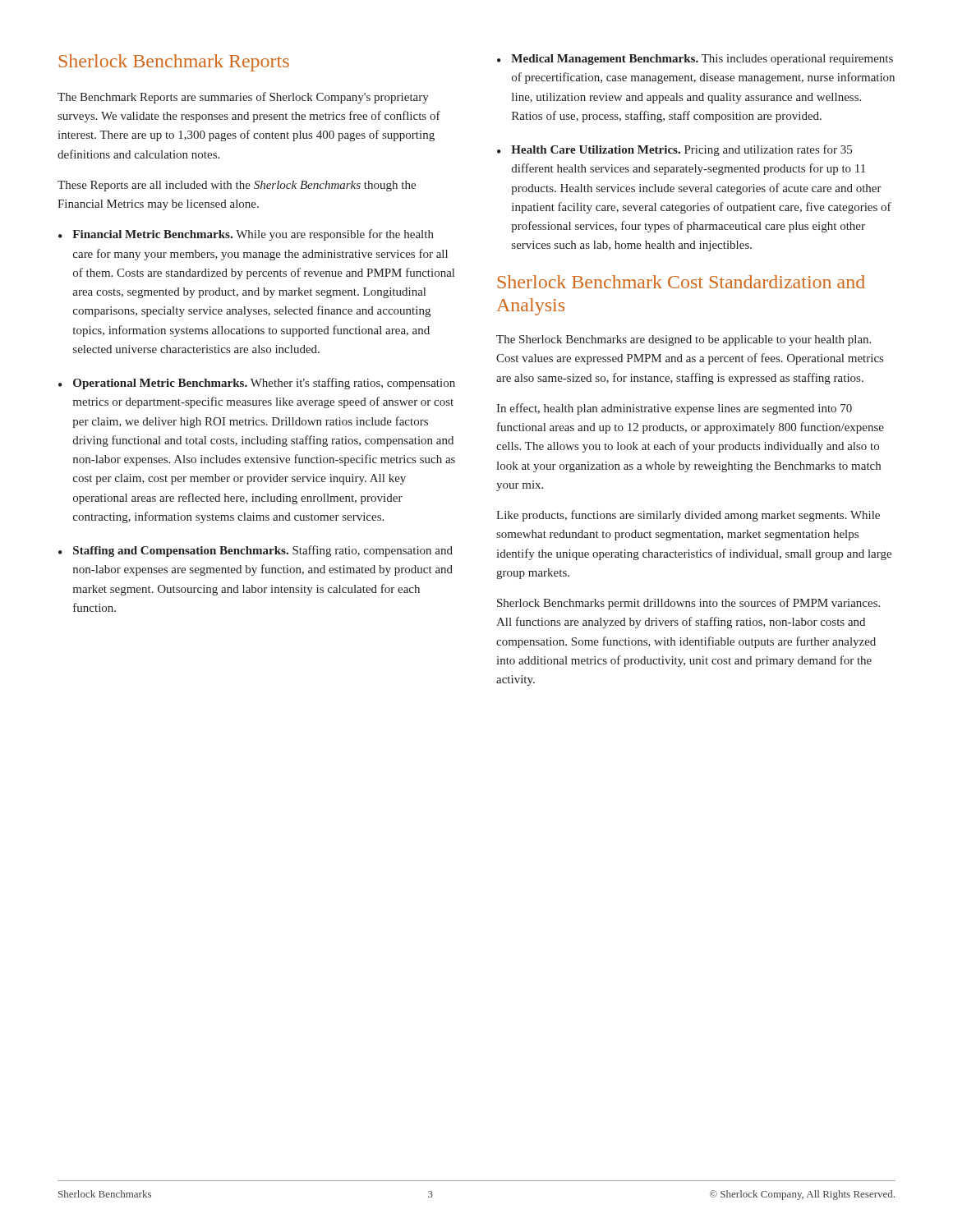Screen dimensions: 1232x953
Task: Locate the list item that reads "• Health Care Utilization"
Action: [x=696, y=198]
